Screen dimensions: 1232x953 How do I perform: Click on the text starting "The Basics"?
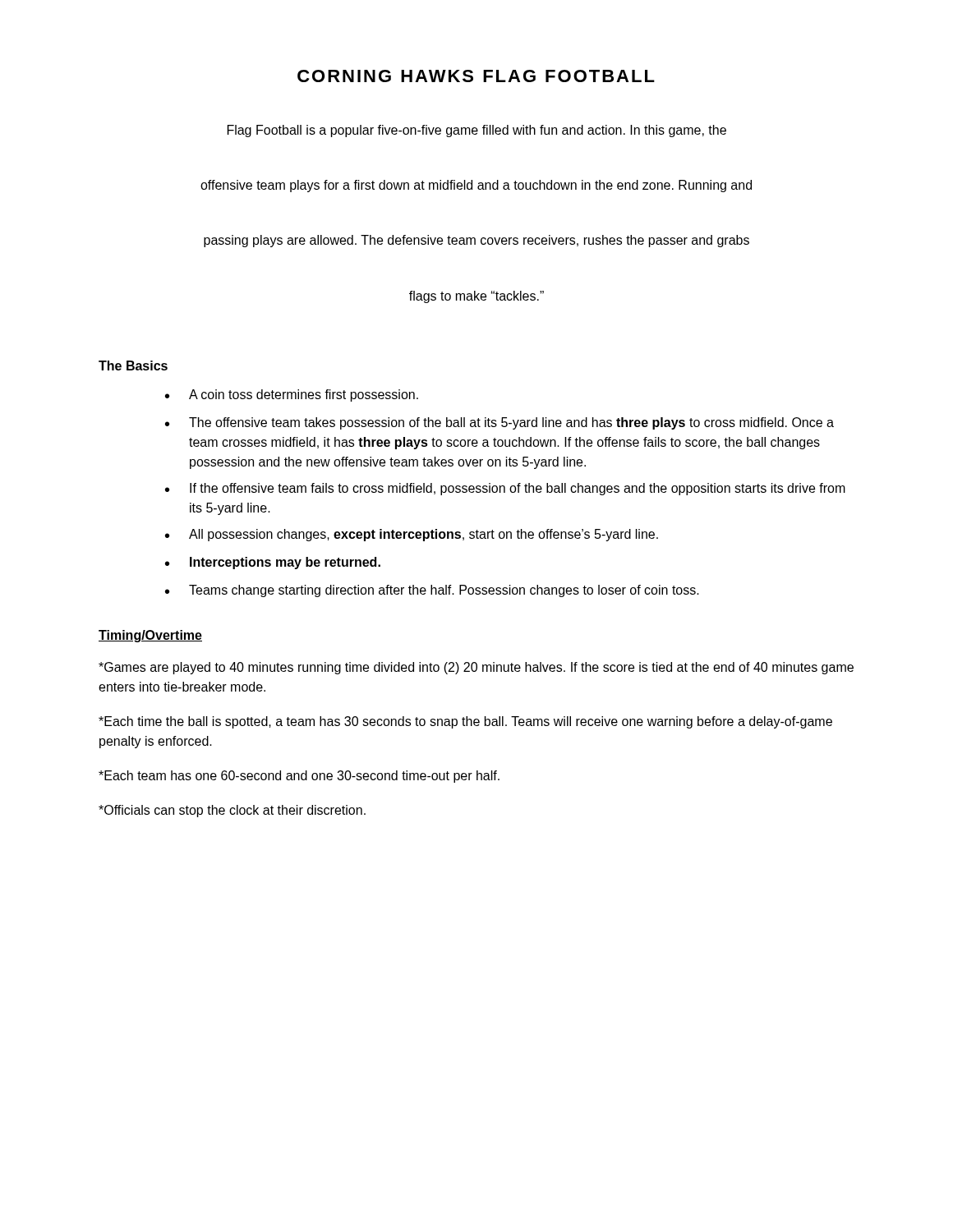133,366
